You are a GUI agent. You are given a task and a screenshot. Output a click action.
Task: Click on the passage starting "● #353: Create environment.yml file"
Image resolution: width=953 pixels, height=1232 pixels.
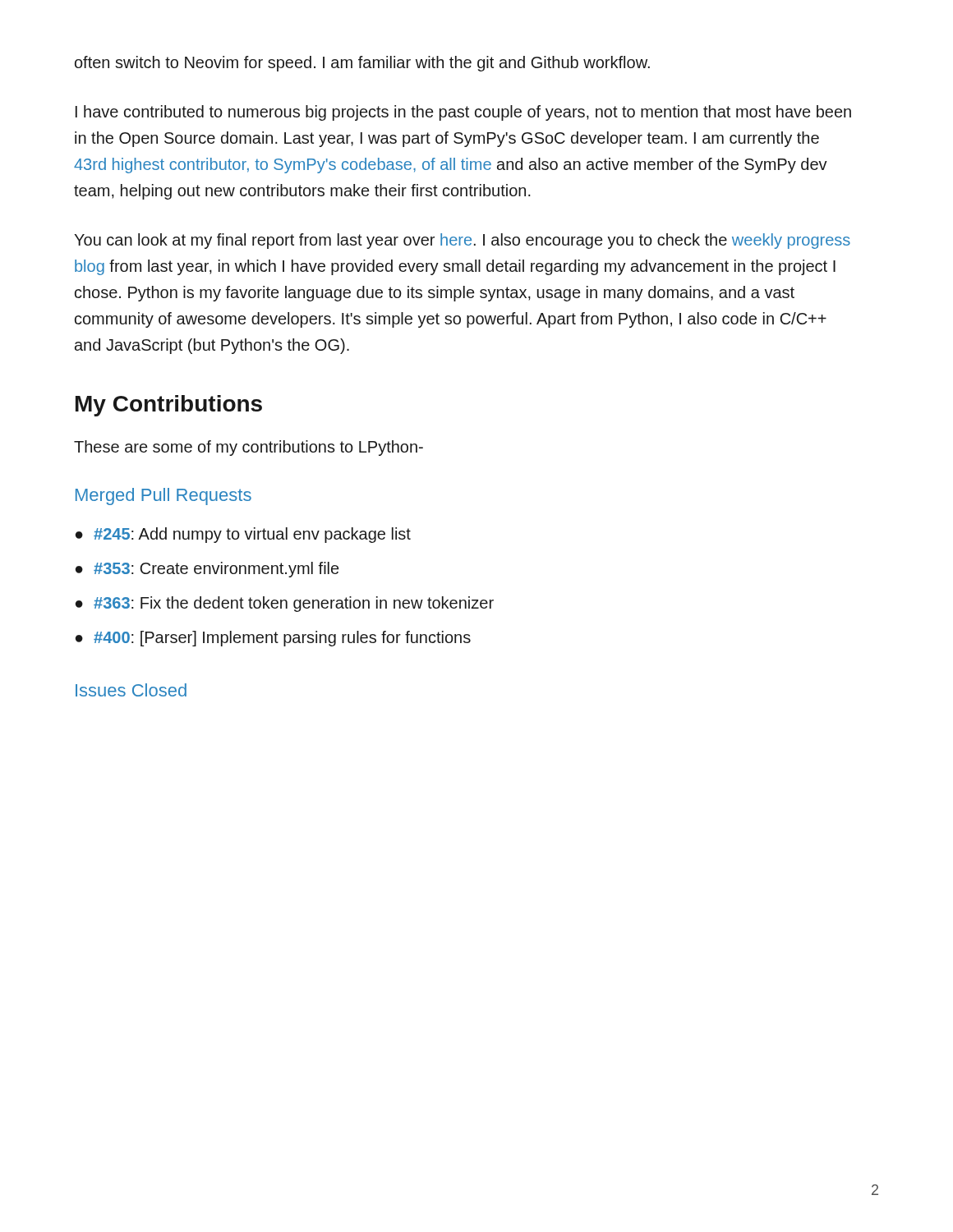pyautogui.click(x=207, y=570)
